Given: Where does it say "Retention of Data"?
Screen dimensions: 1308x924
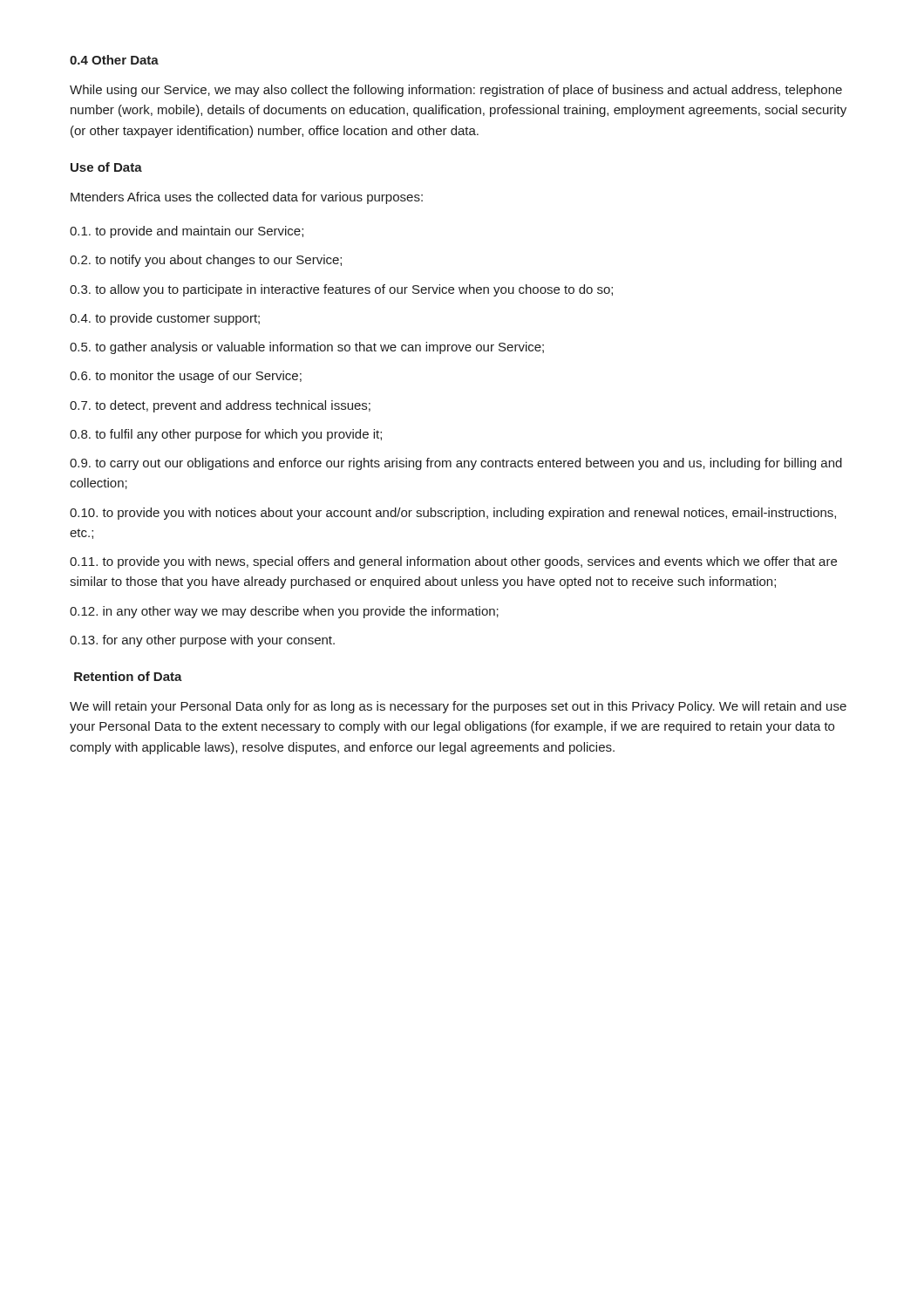Looking at the screenshot, I should click(126, 676).
